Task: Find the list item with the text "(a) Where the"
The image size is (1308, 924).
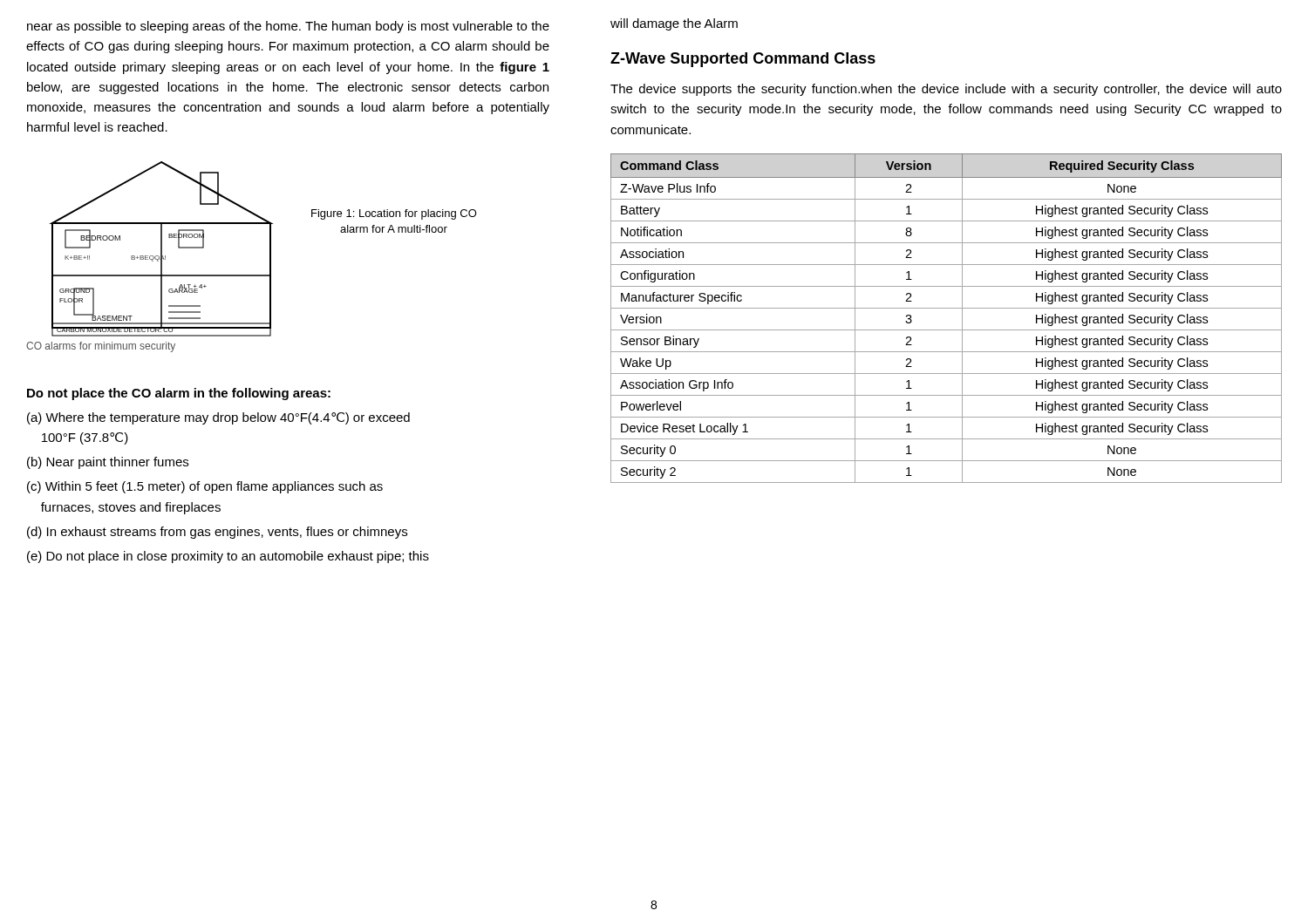Action: 218,427
